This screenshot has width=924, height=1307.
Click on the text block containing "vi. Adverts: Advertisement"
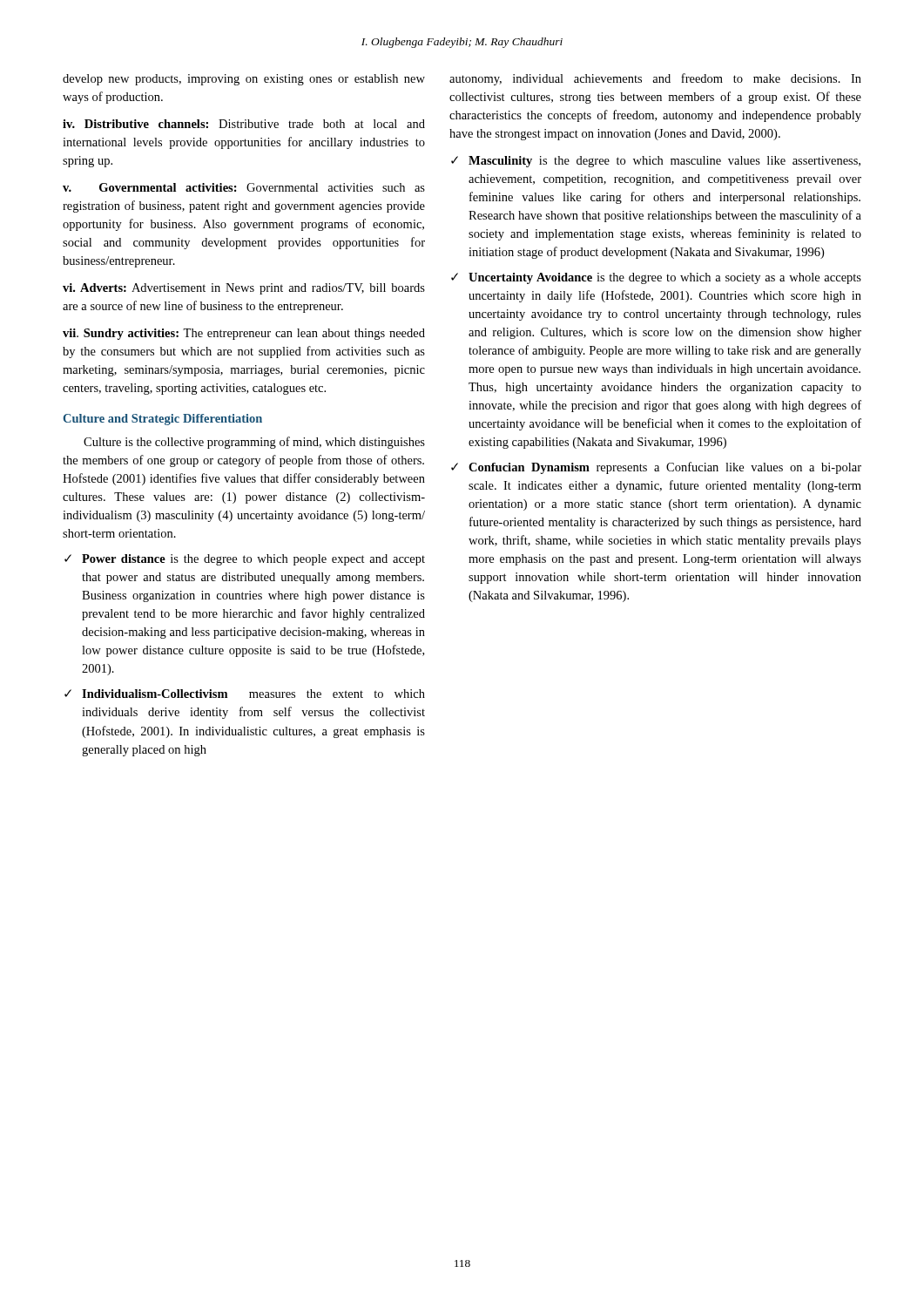[244, 297]
